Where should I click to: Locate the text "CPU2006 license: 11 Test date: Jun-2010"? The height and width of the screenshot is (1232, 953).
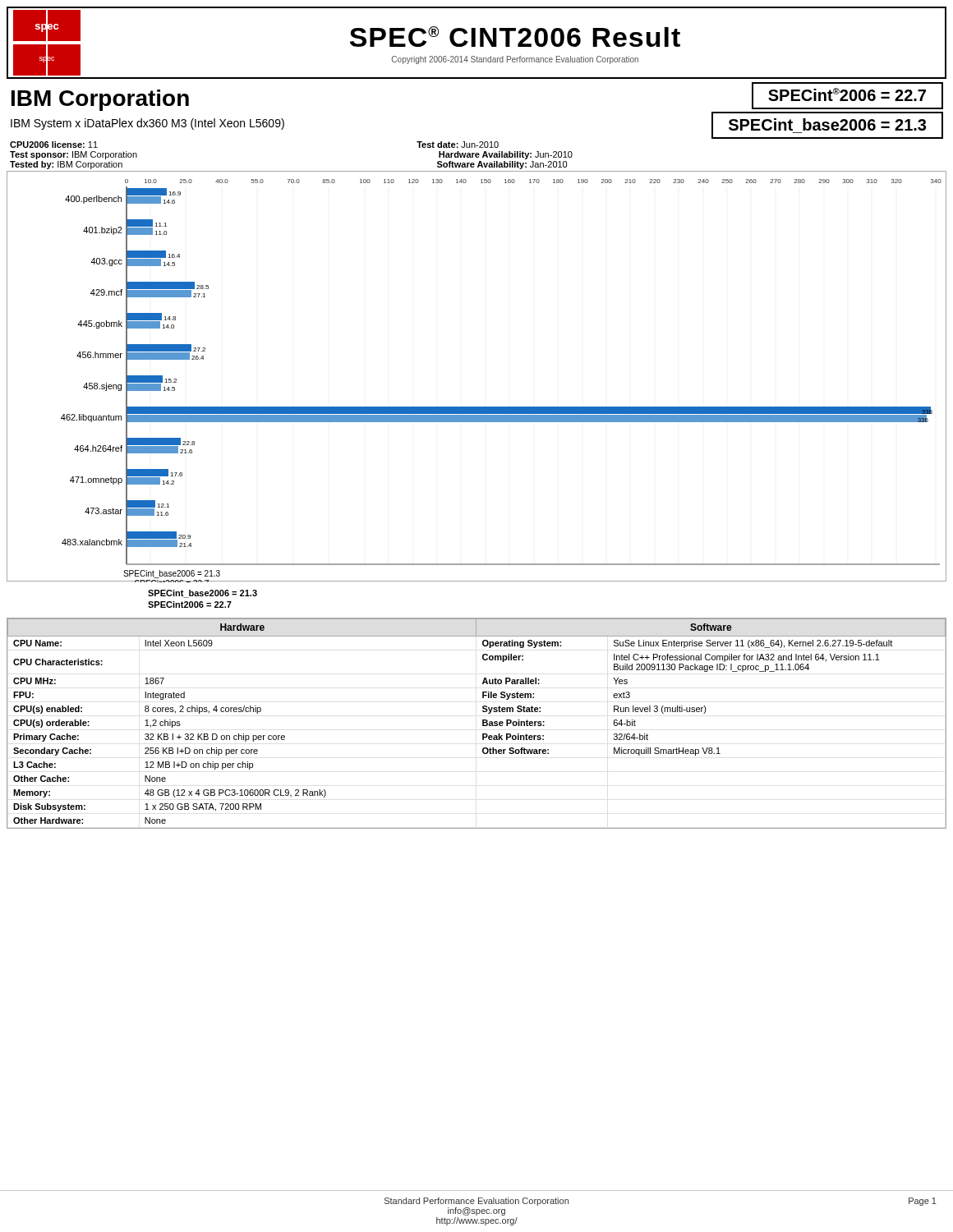pyautogui.click(x=52, y=144)
